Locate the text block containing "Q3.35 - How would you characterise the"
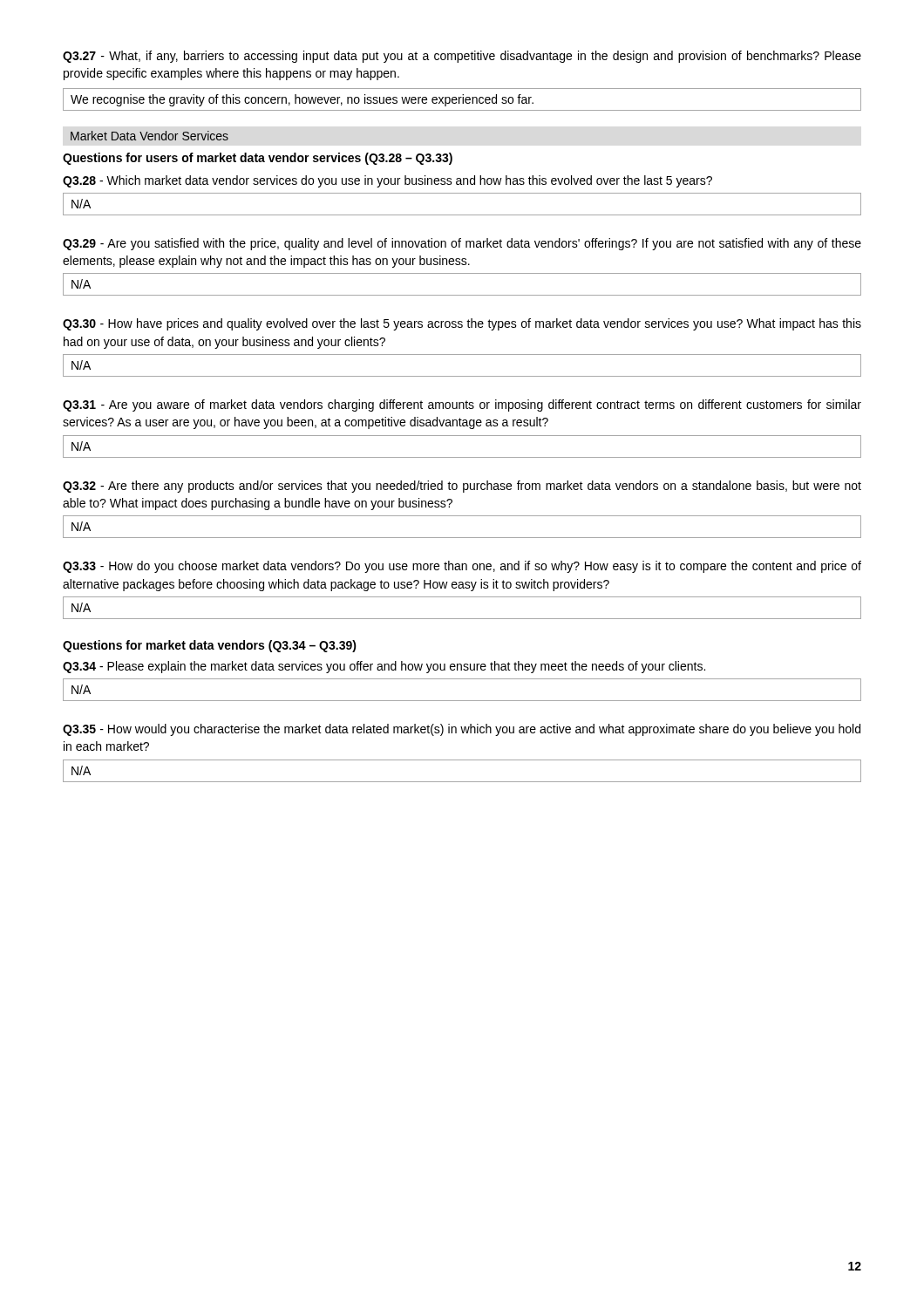The height and width of the screenshot is (1308, 924). [462, 738]
